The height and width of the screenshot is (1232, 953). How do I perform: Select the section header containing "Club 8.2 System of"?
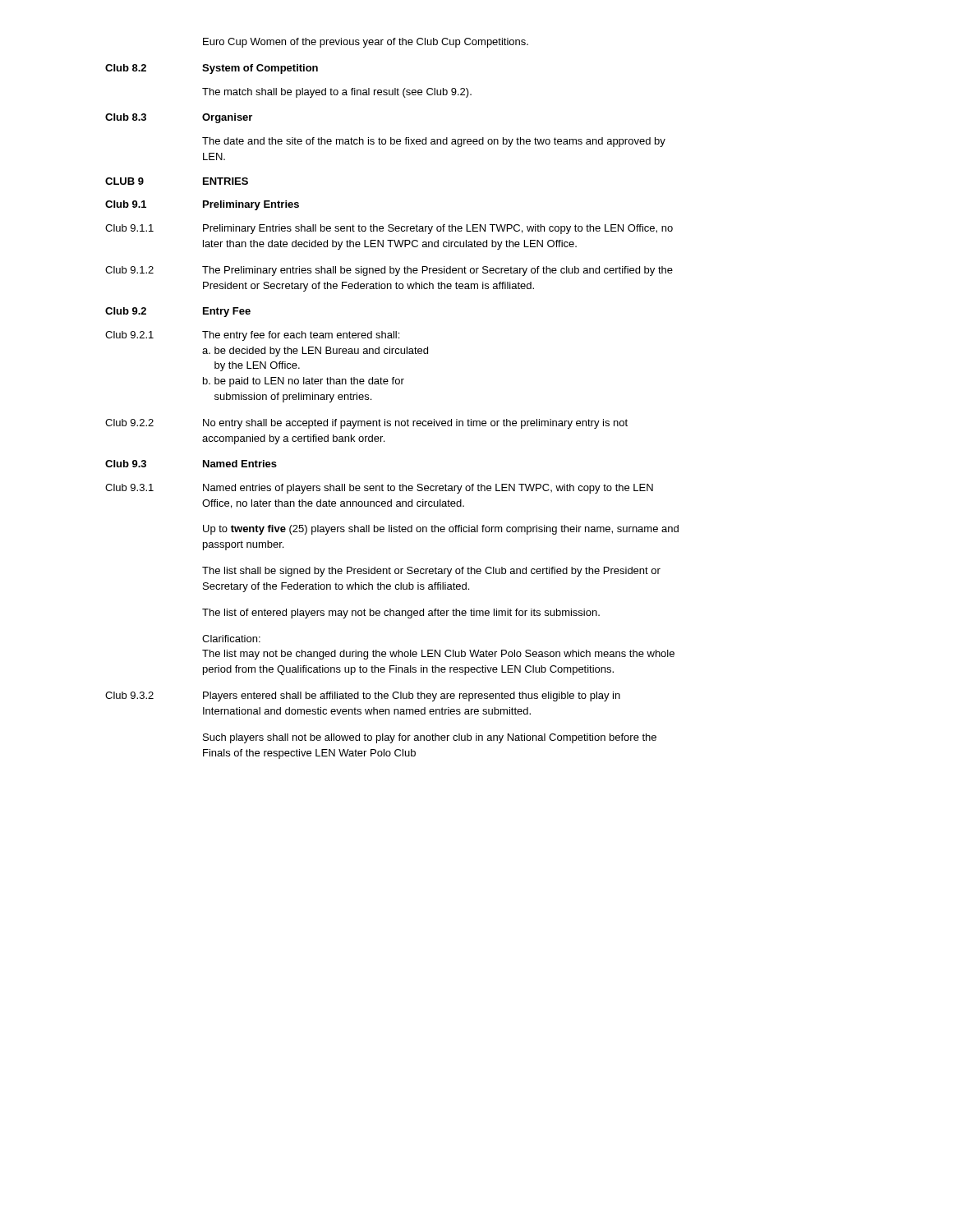[x=212, y=69]
